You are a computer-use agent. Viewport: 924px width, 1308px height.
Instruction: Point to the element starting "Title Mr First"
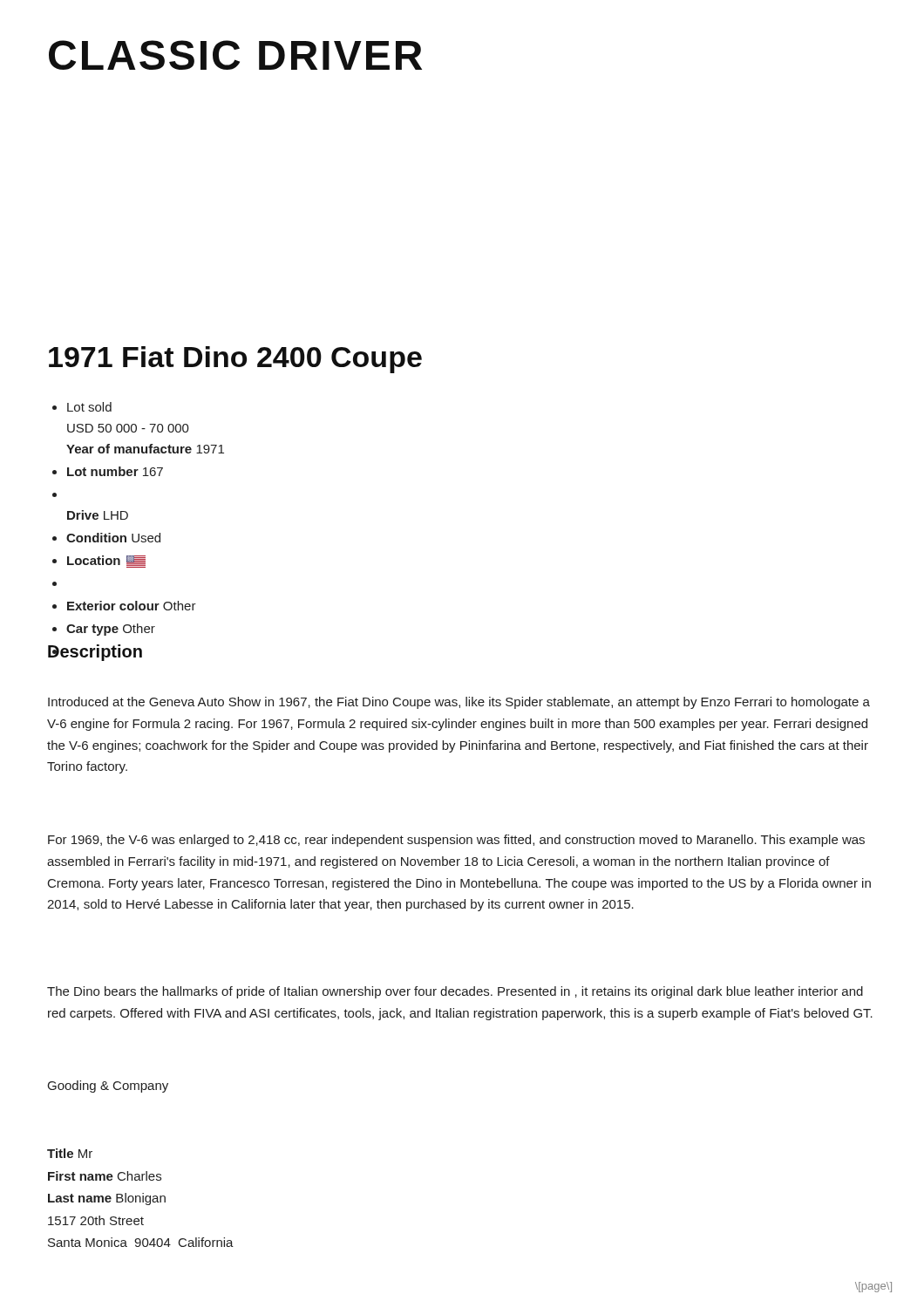click(x=140, y=1198)
